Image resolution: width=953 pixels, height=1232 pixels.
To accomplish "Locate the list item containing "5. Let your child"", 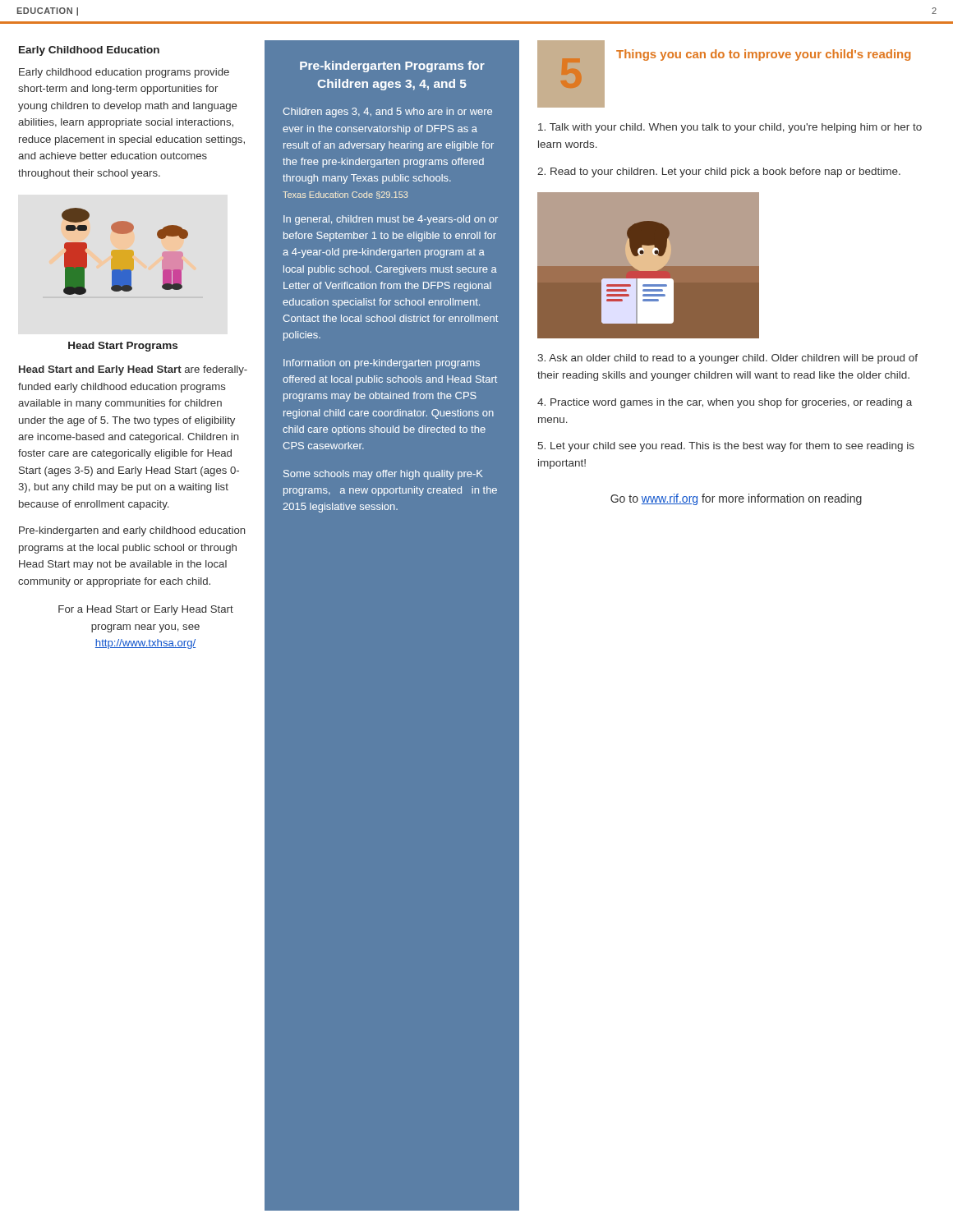I will coord(726,455).
